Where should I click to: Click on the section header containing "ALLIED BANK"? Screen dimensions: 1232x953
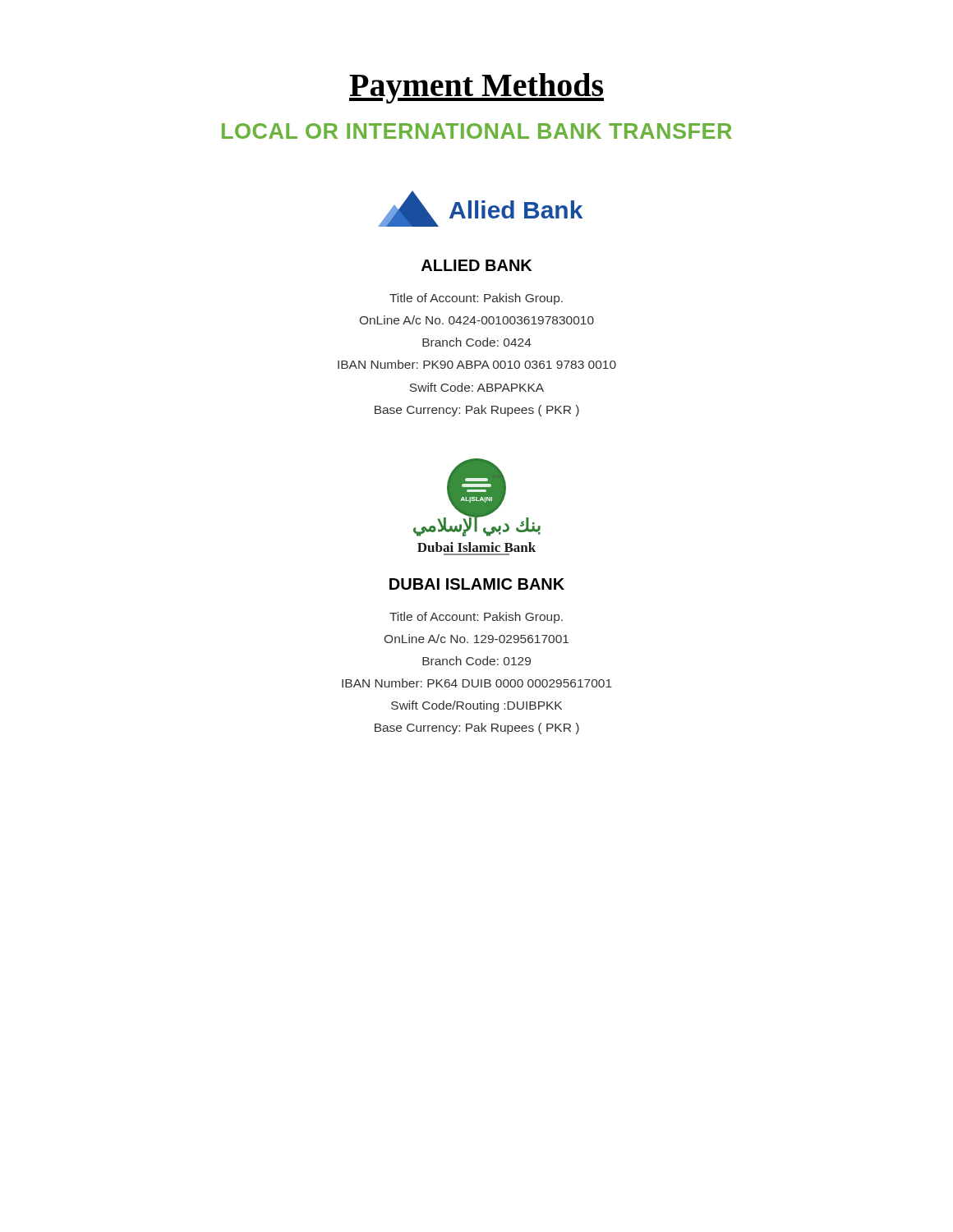476,266
